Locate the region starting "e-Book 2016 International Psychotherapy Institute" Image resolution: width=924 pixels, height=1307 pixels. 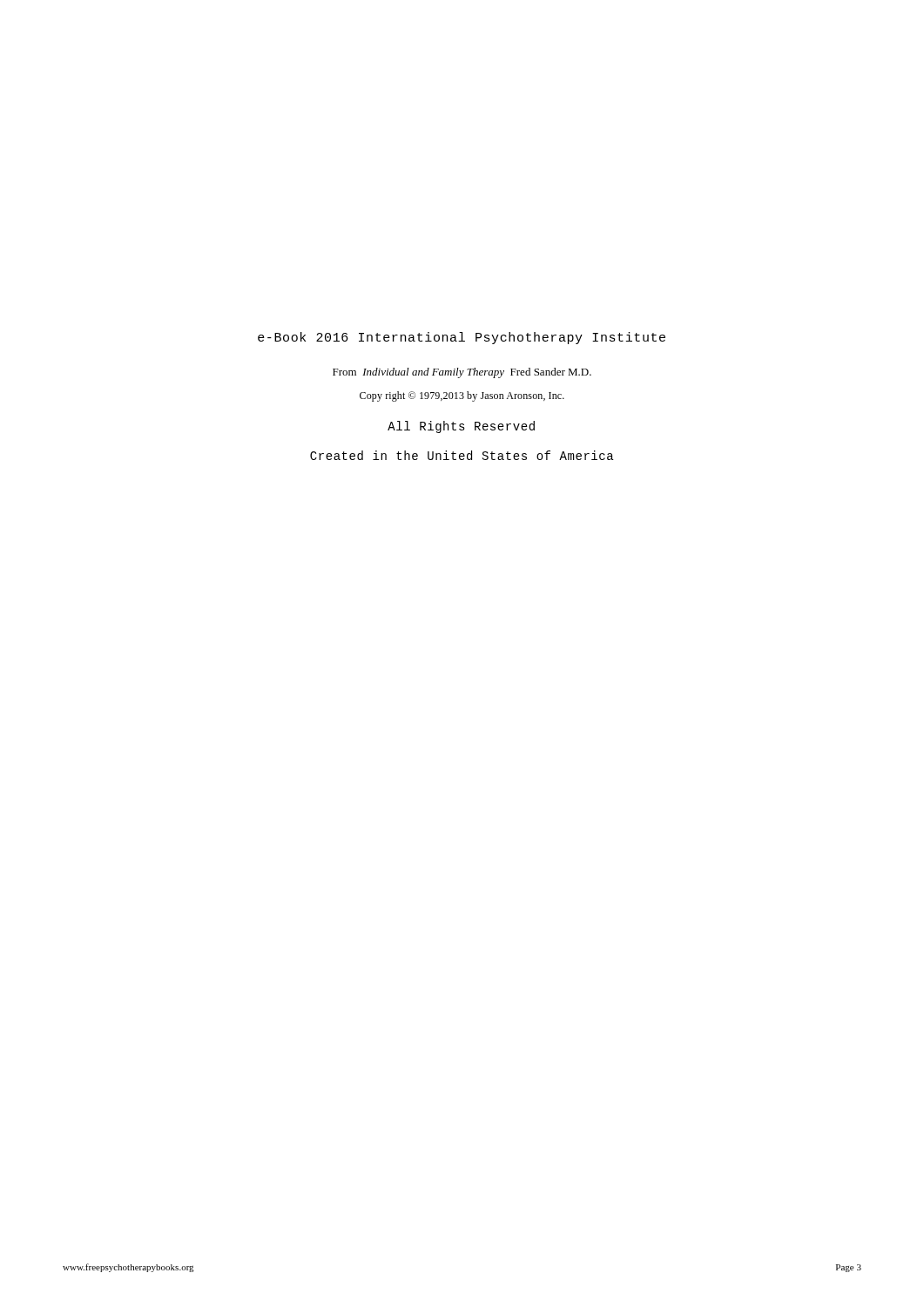pyautogui.click(x=462, y=339)
